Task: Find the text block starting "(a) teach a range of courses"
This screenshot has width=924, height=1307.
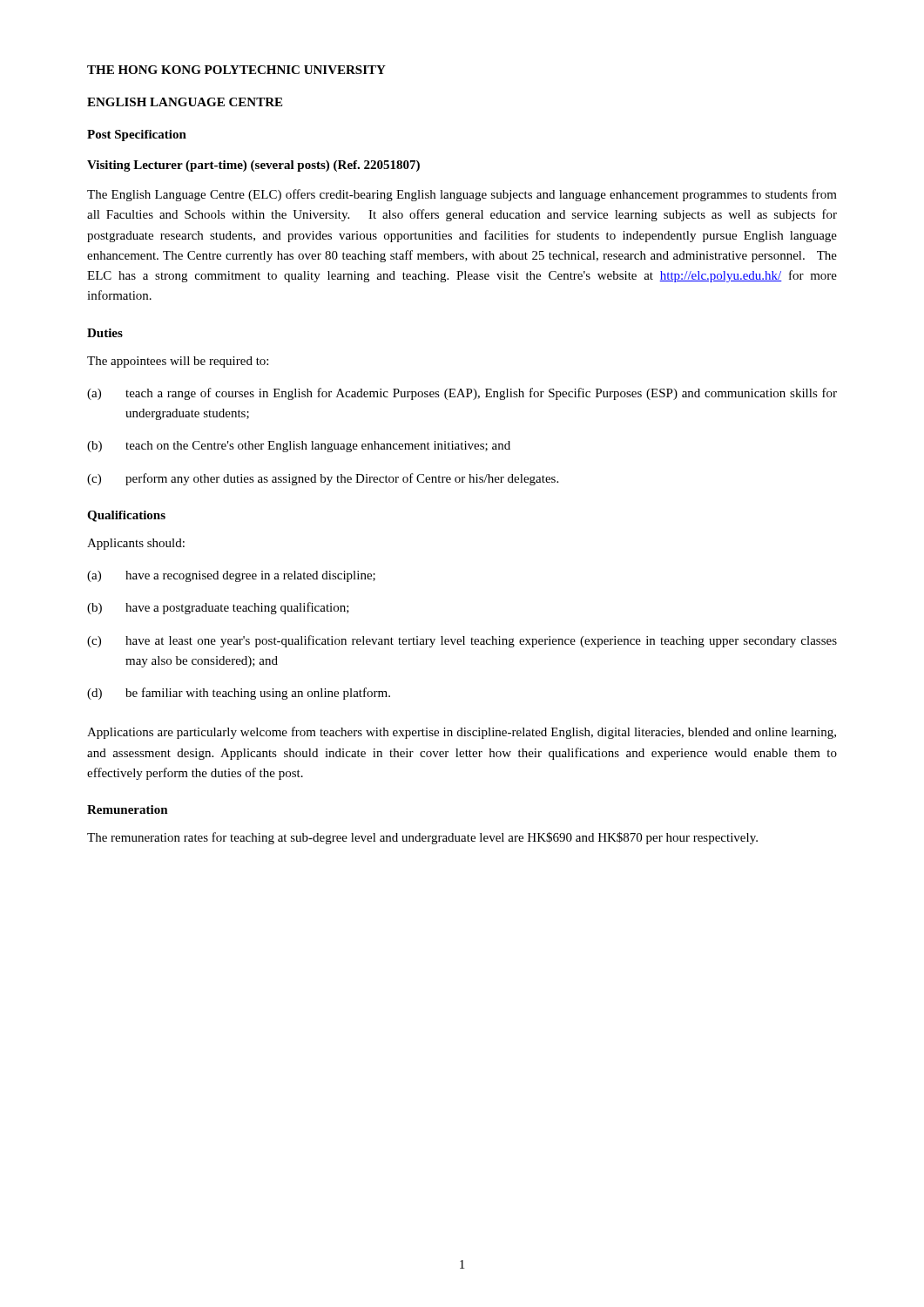Action: click(462, 403)
